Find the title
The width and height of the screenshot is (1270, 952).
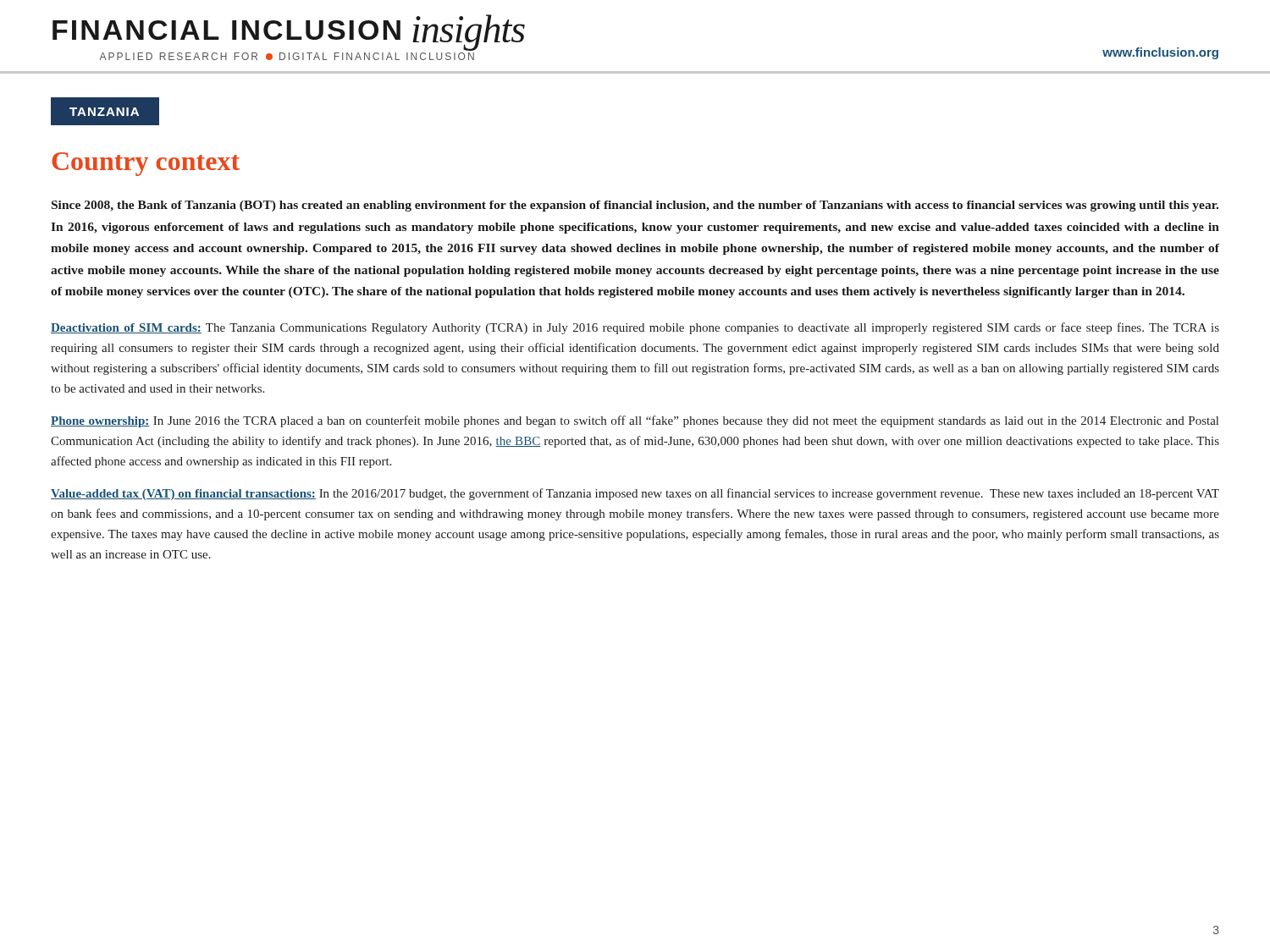pyautogui.click(x=105, y=111)
